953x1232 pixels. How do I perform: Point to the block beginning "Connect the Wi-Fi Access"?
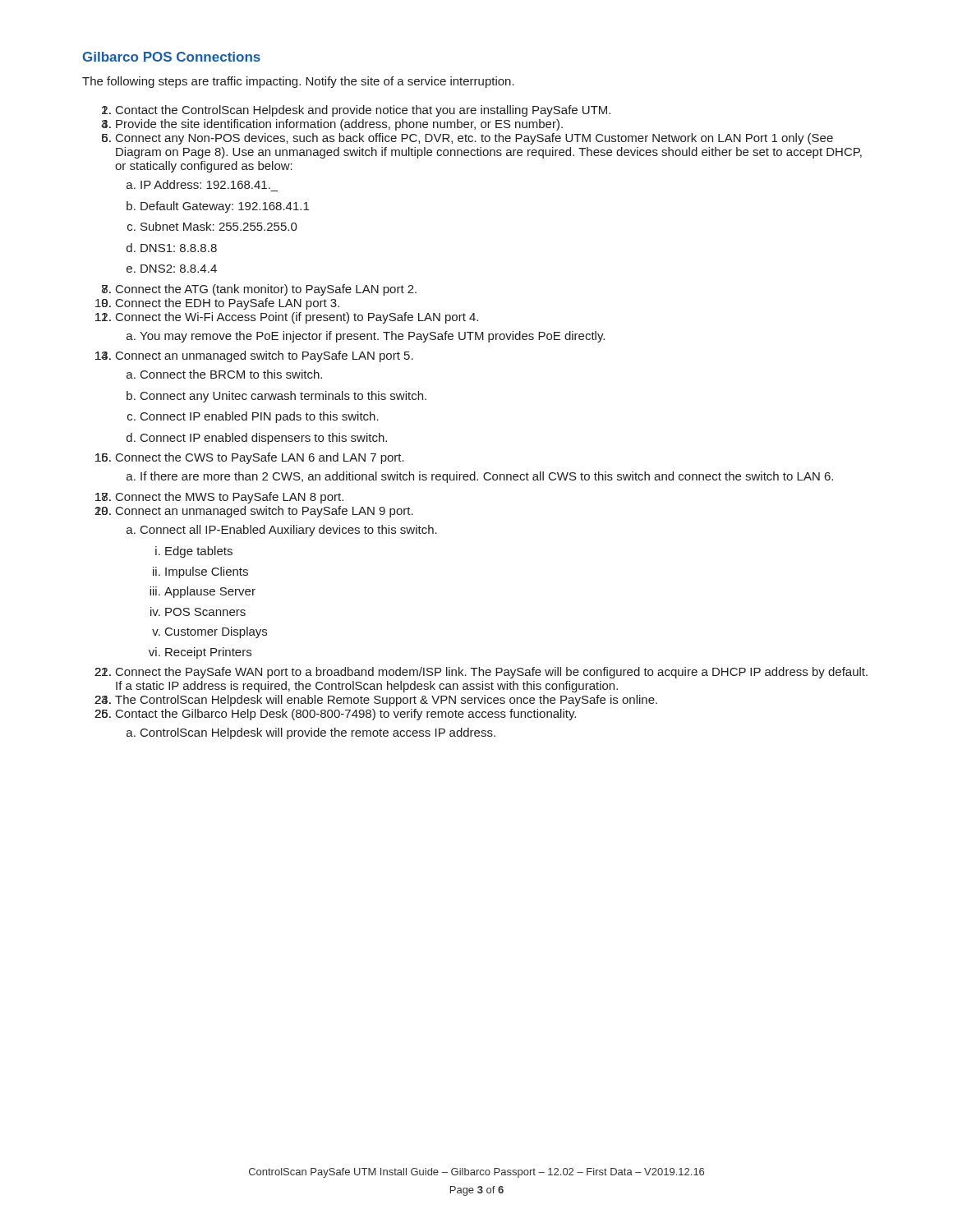tap(493, 327)
